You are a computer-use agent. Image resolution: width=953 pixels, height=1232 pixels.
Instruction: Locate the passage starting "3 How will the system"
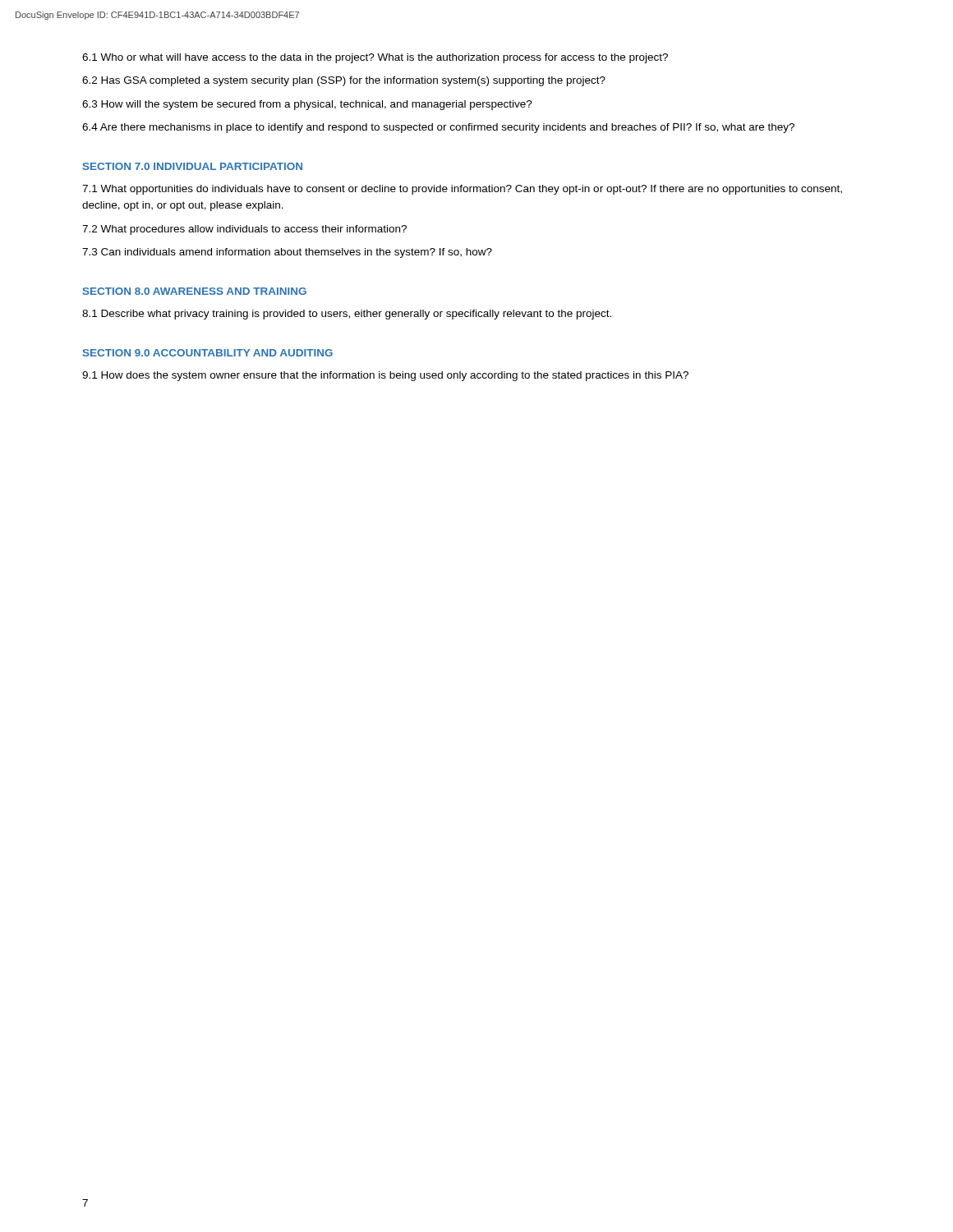[x=307, y=103]
